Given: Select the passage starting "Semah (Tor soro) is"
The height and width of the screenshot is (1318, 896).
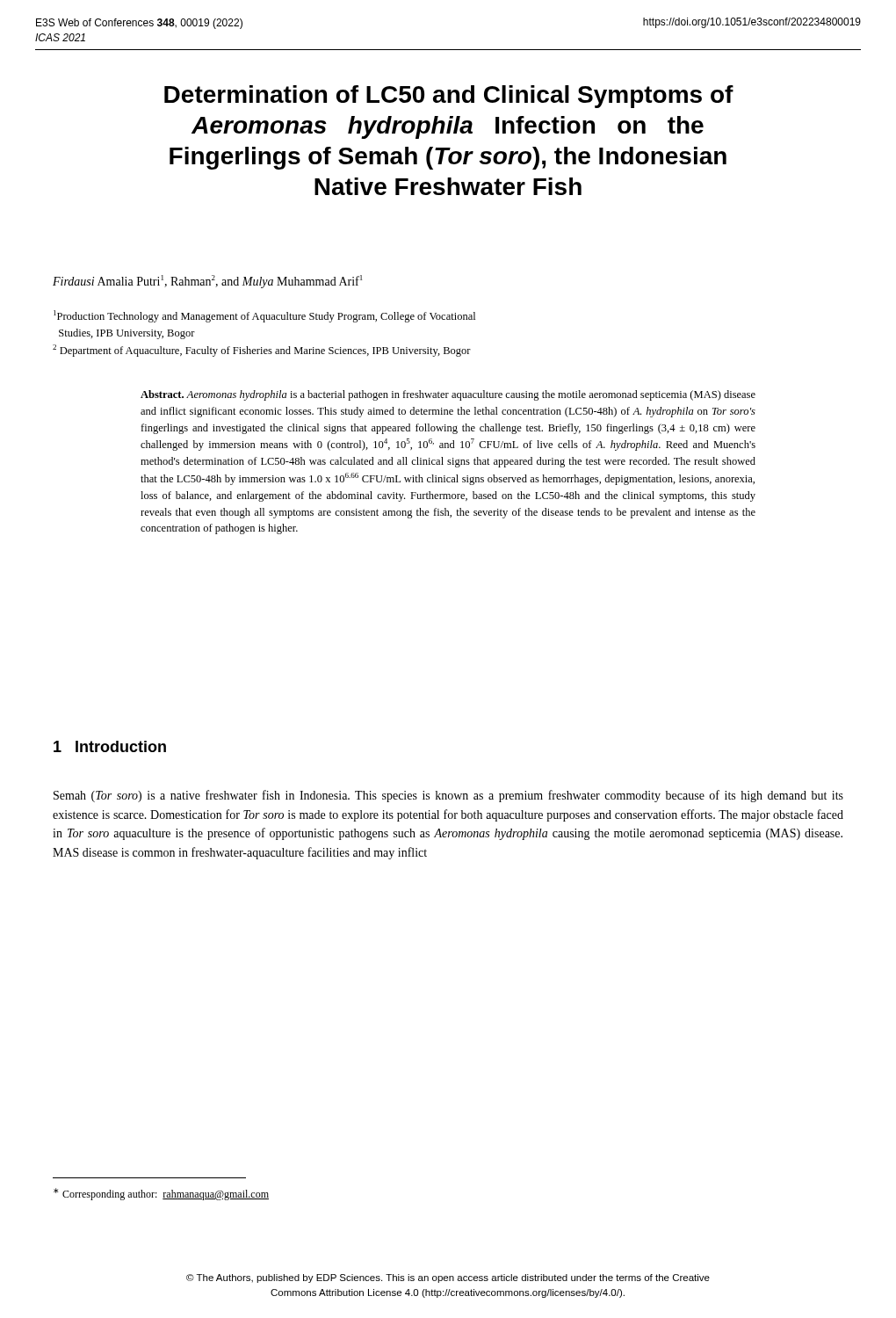Looking at the screenshot, I should (x=448, y=824).
